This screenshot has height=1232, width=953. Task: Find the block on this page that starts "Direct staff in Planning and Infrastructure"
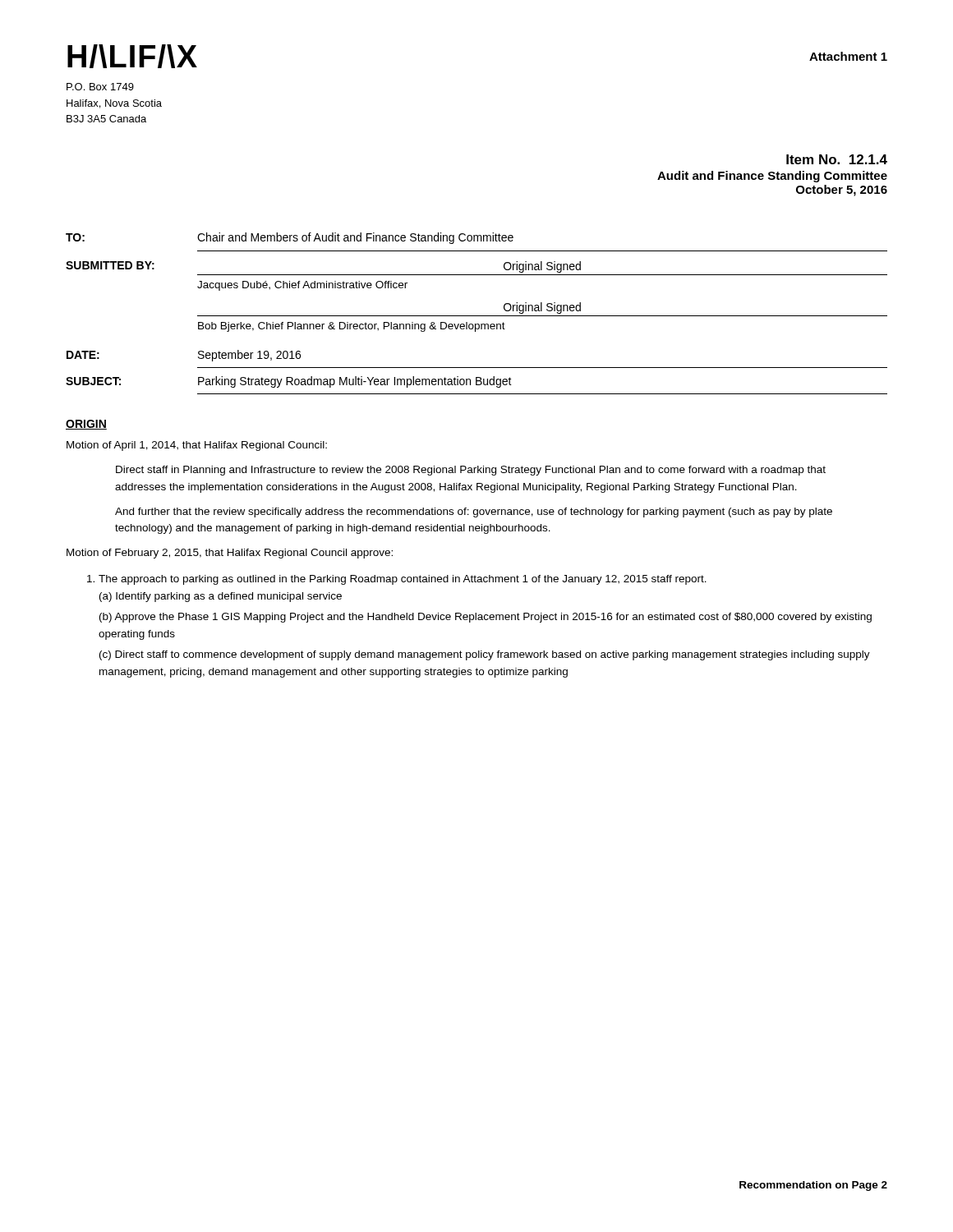[x=470, y=478]
